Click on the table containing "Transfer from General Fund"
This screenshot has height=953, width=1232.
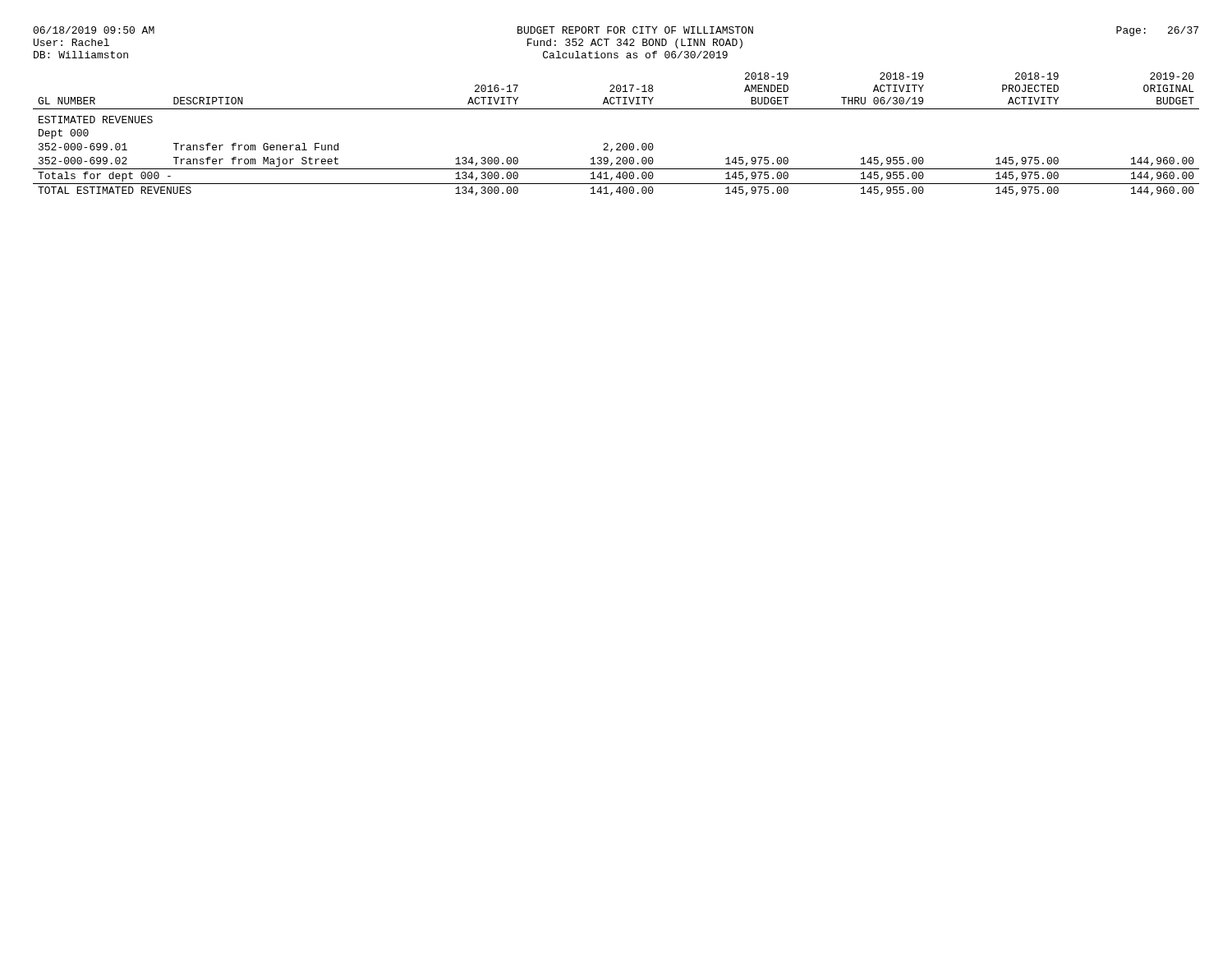coord(616,134)
